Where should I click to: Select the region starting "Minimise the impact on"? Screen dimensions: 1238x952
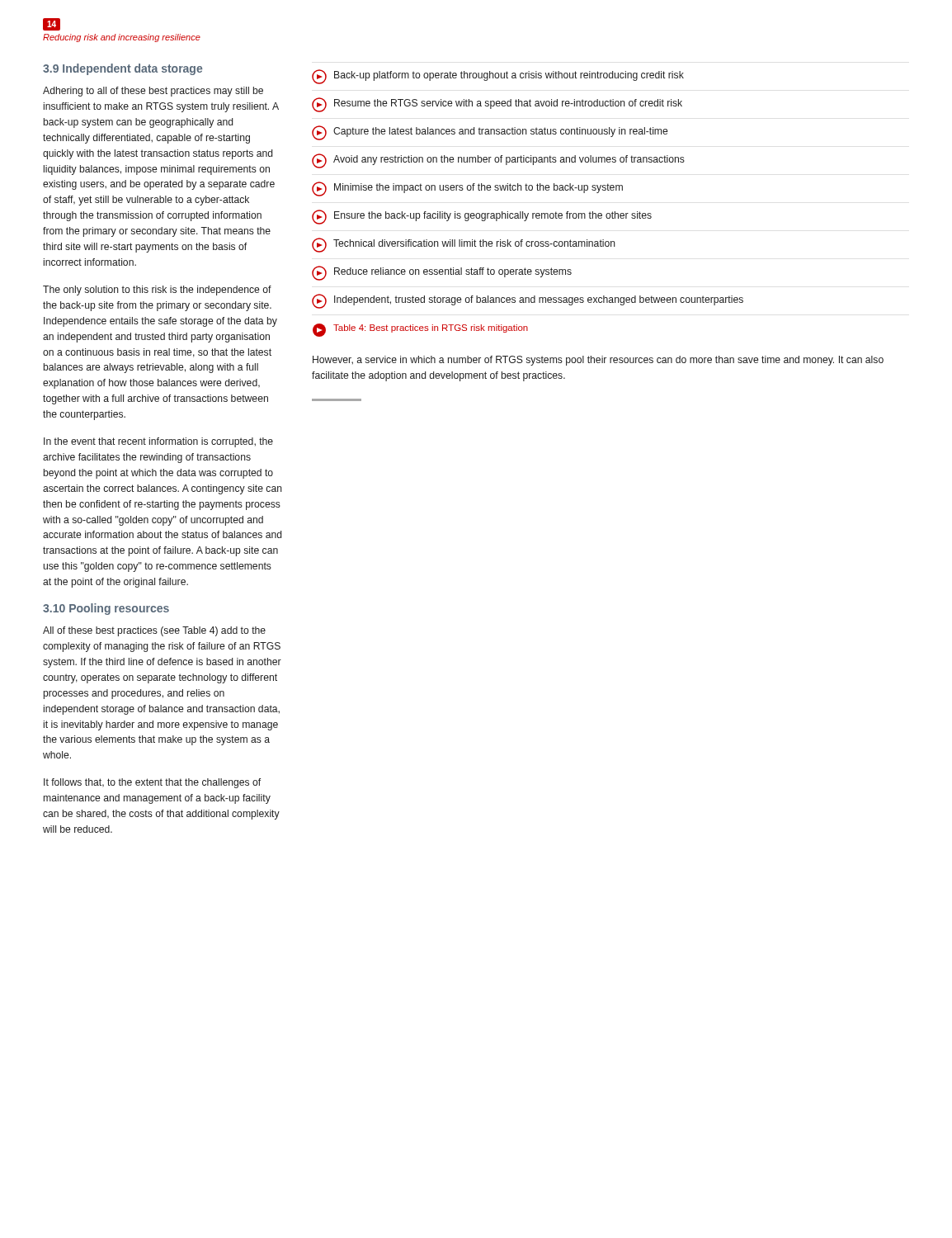pos(610,189)
